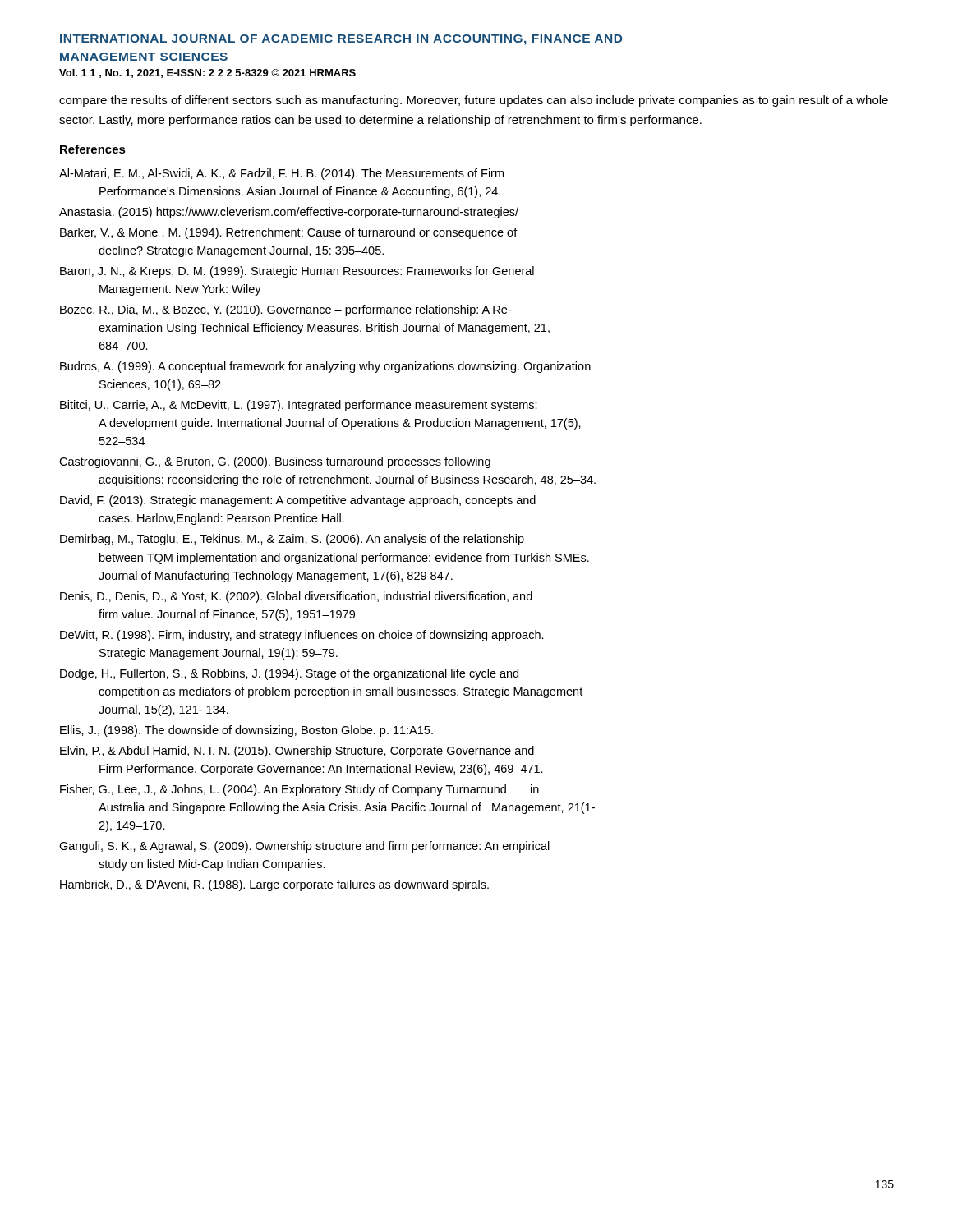Image resolution: width=953 pixels, height=1232 pixels.
Task: Navigate to the region starting "Elvin, P., & Abdul Hamid, N. I."
Action: [x=476, y=760]
